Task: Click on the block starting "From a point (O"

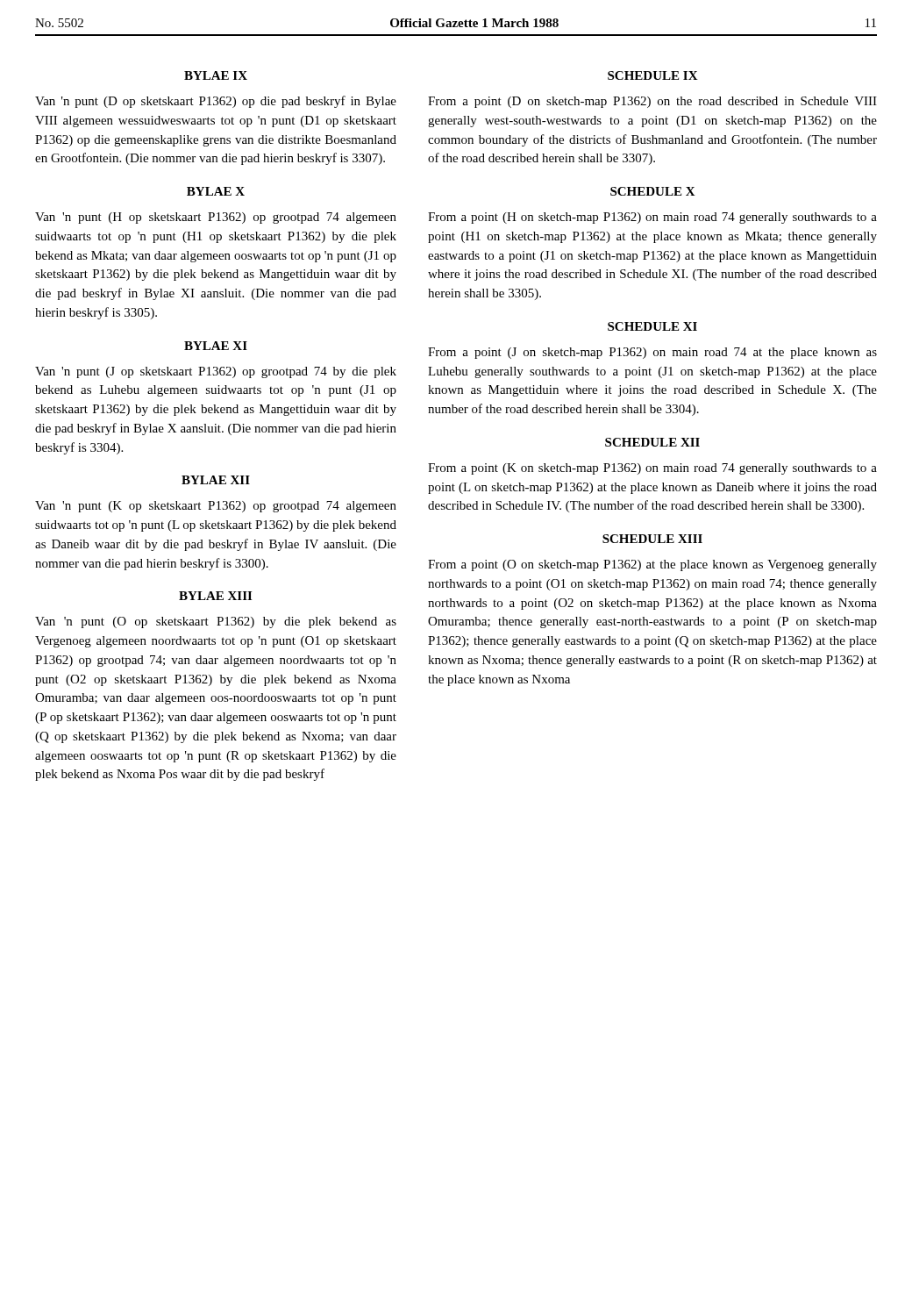Action: click(x=652, y=621)
